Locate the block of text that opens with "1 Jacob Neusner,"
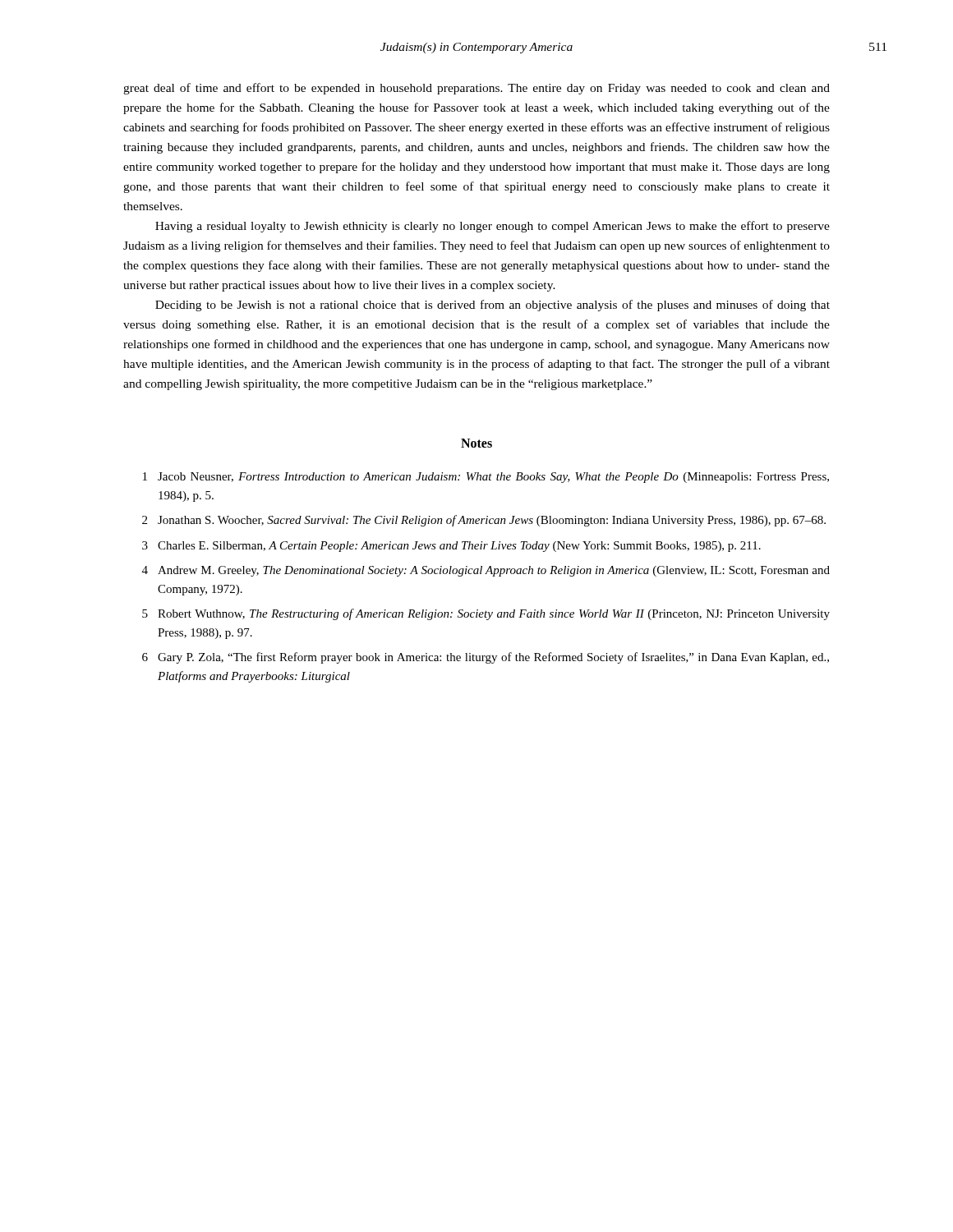This screenshot has width=953, height=1232. [476, 486]
